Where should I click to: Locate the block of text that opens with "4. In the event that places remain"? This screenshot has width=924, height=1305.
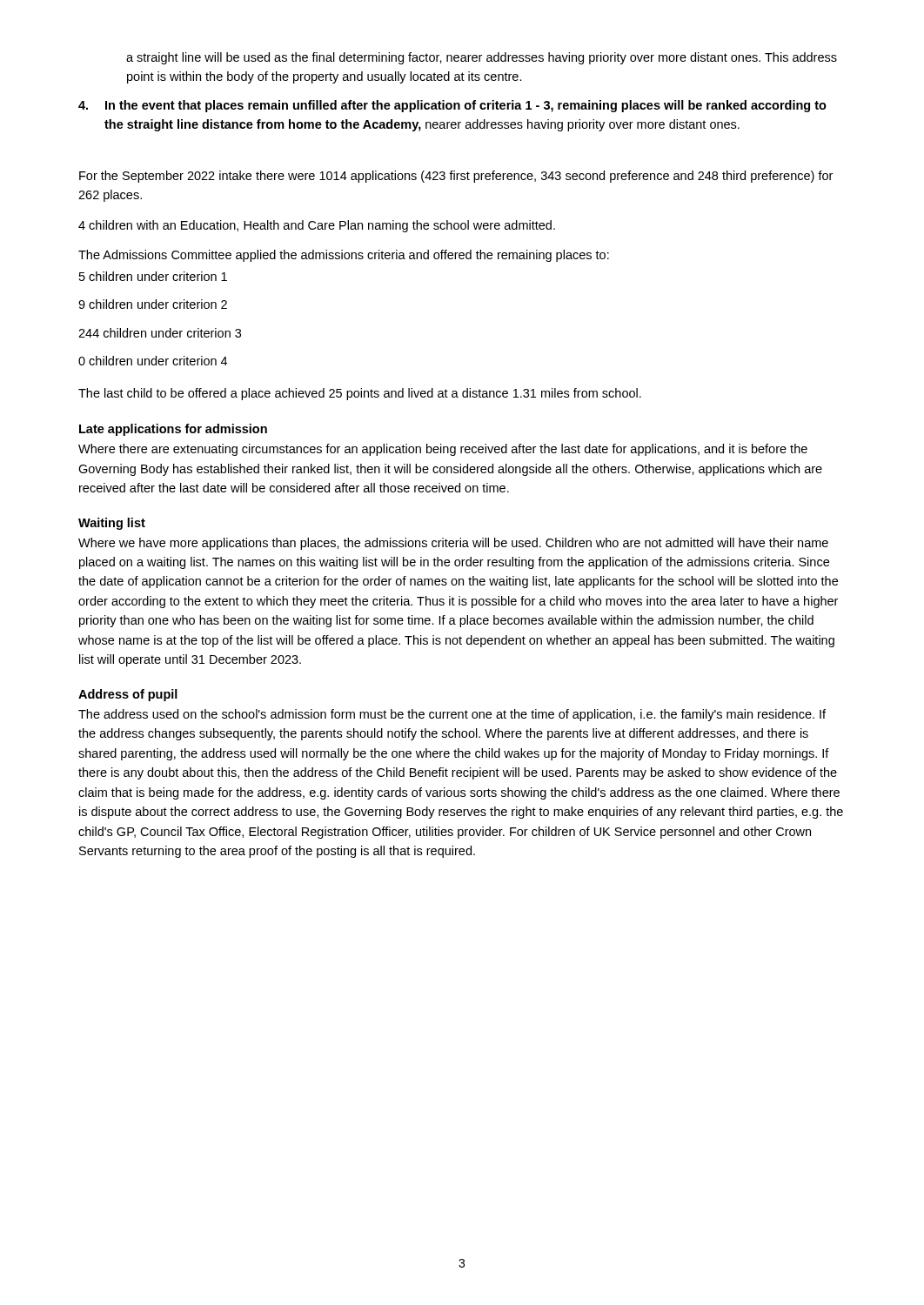tap(462, 115)
